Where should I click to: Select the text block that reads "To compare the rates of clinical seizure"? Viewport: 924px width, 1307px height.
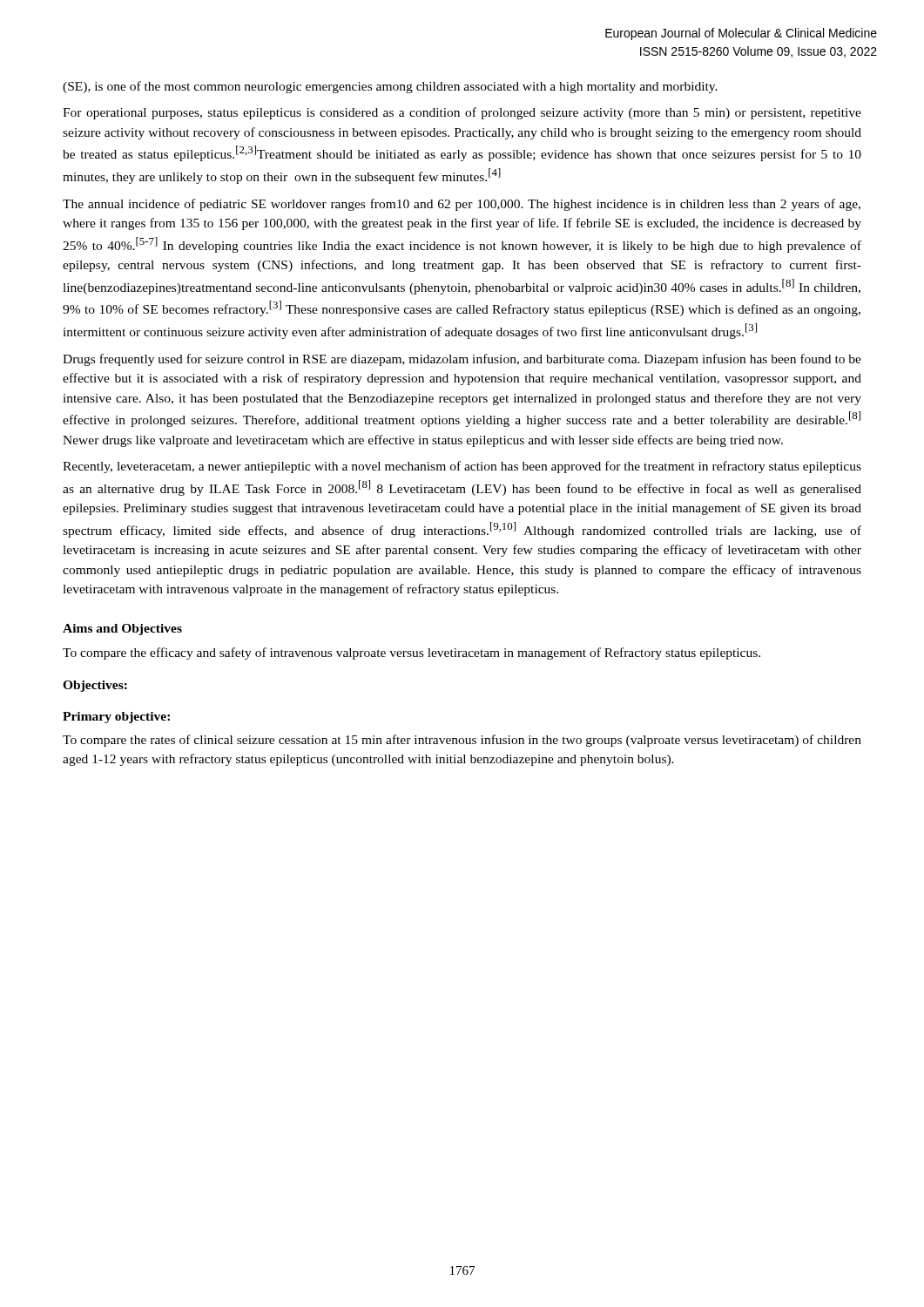point(462,749)
